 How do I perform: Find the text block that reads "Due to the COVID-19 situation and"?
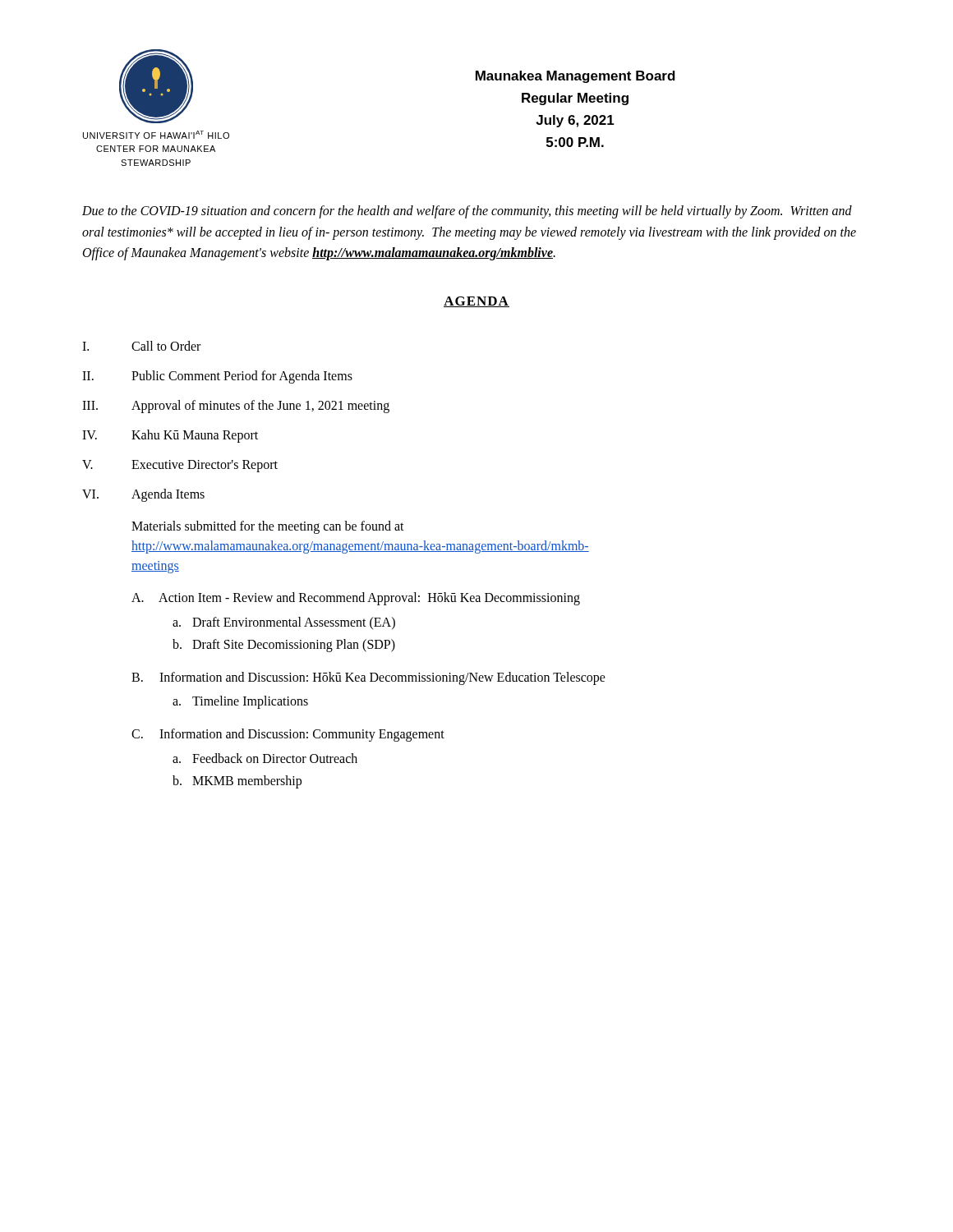(x=469, y=232)
